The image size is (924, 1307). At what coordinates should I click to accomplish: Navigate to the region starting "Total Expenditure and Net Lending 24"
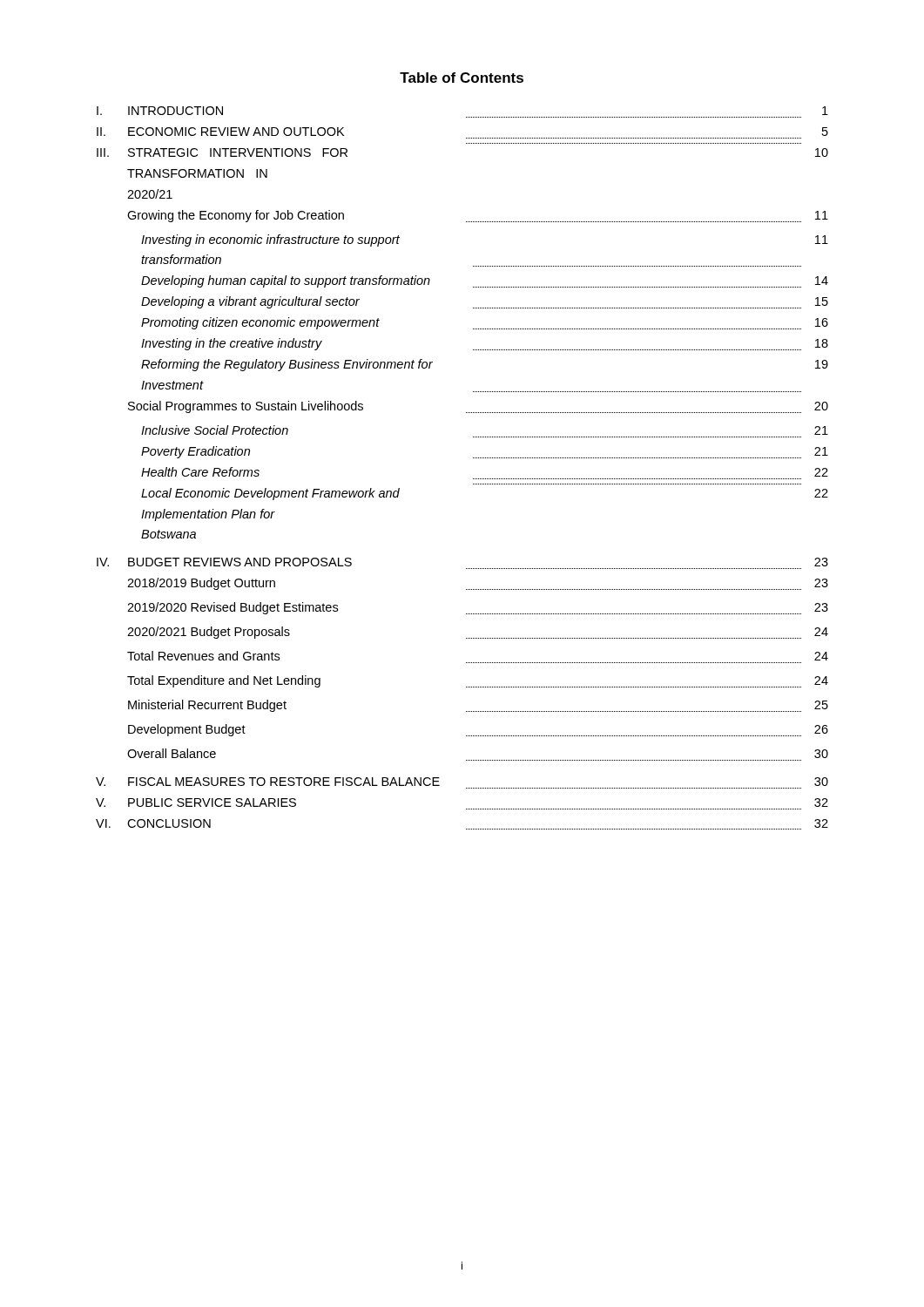(x=478, y=681)
